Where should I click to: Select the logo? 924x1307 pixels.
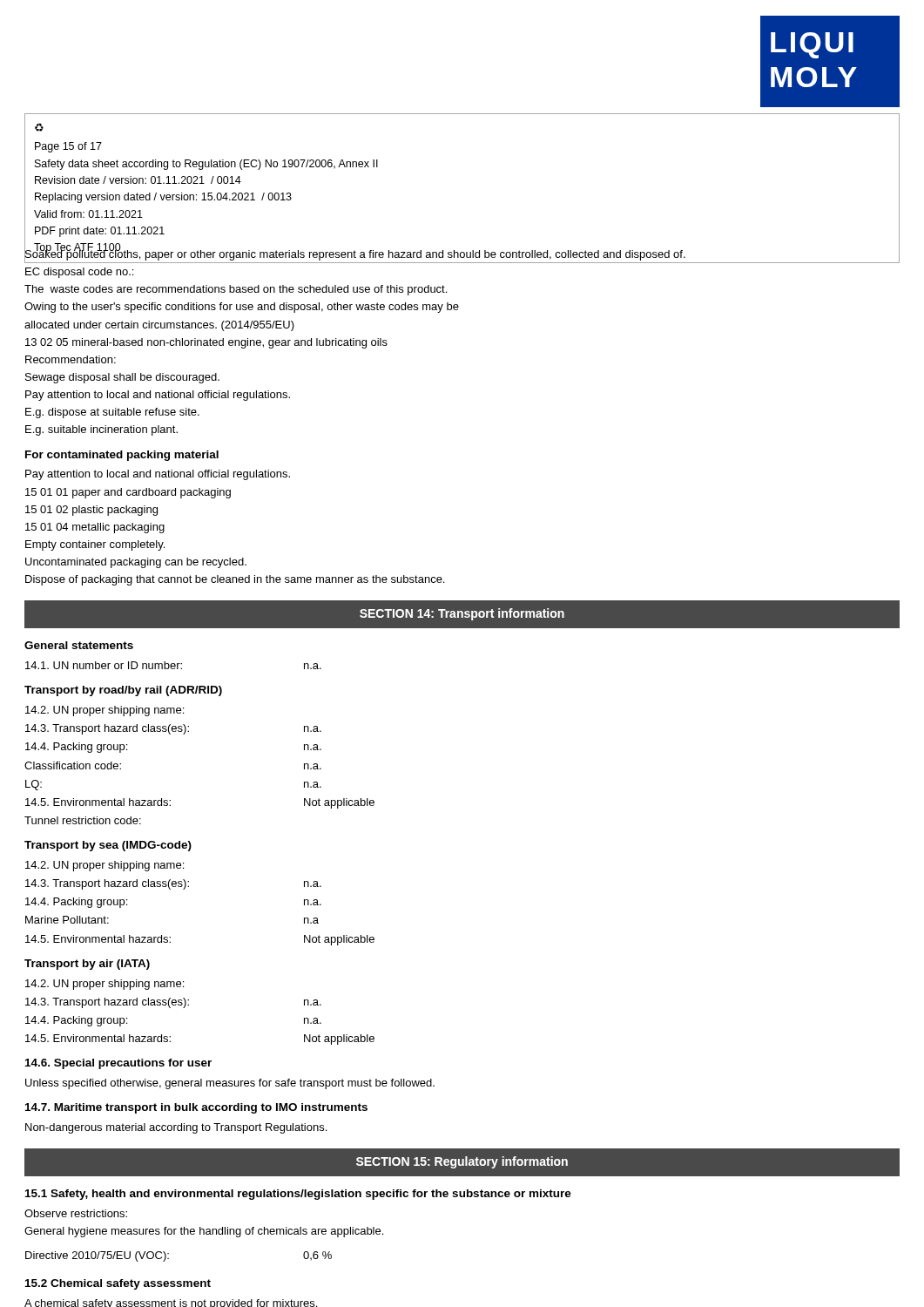click(830, 61)
